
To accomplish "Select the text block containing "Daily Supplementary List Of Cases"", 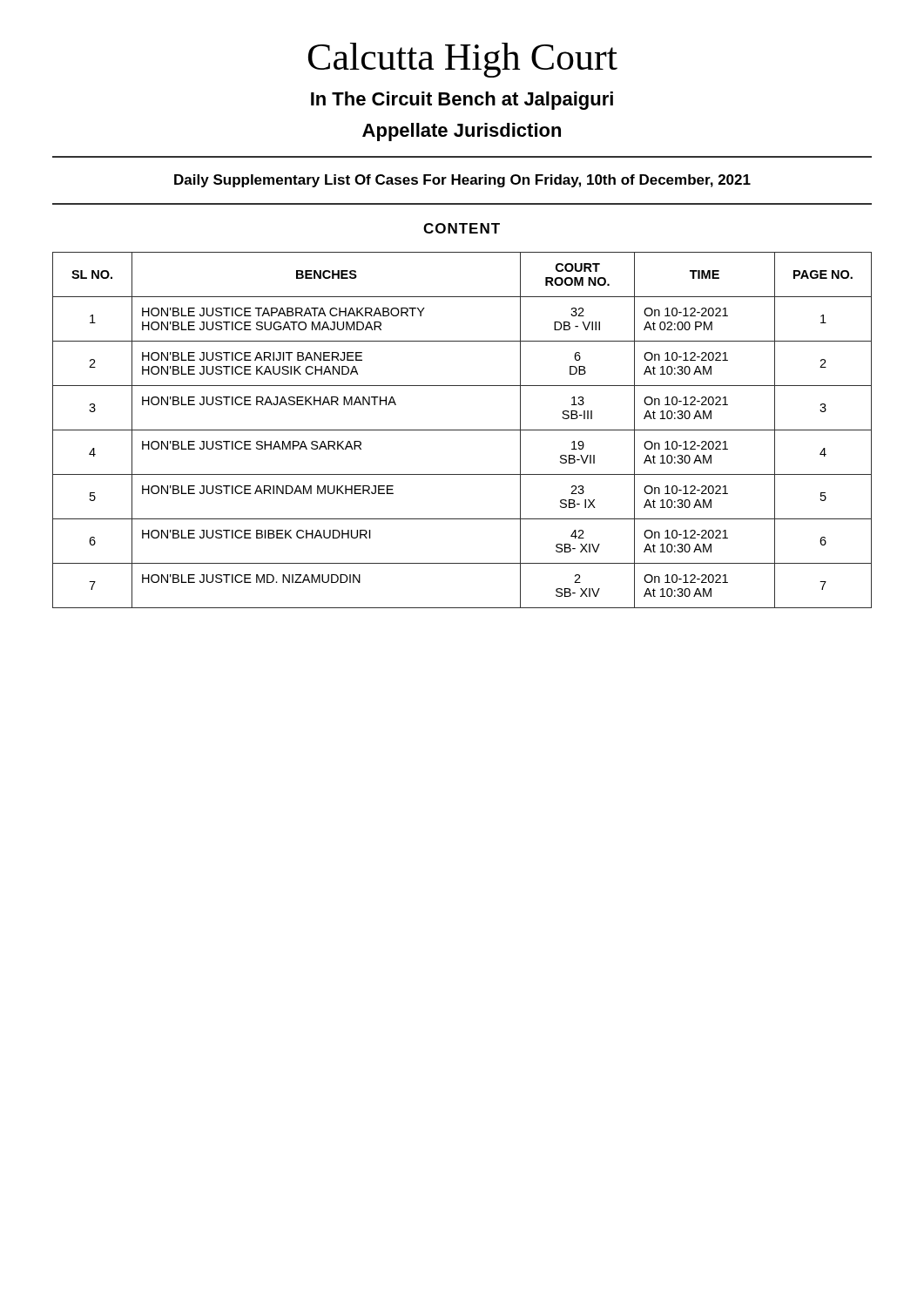I will pos(462,180).
